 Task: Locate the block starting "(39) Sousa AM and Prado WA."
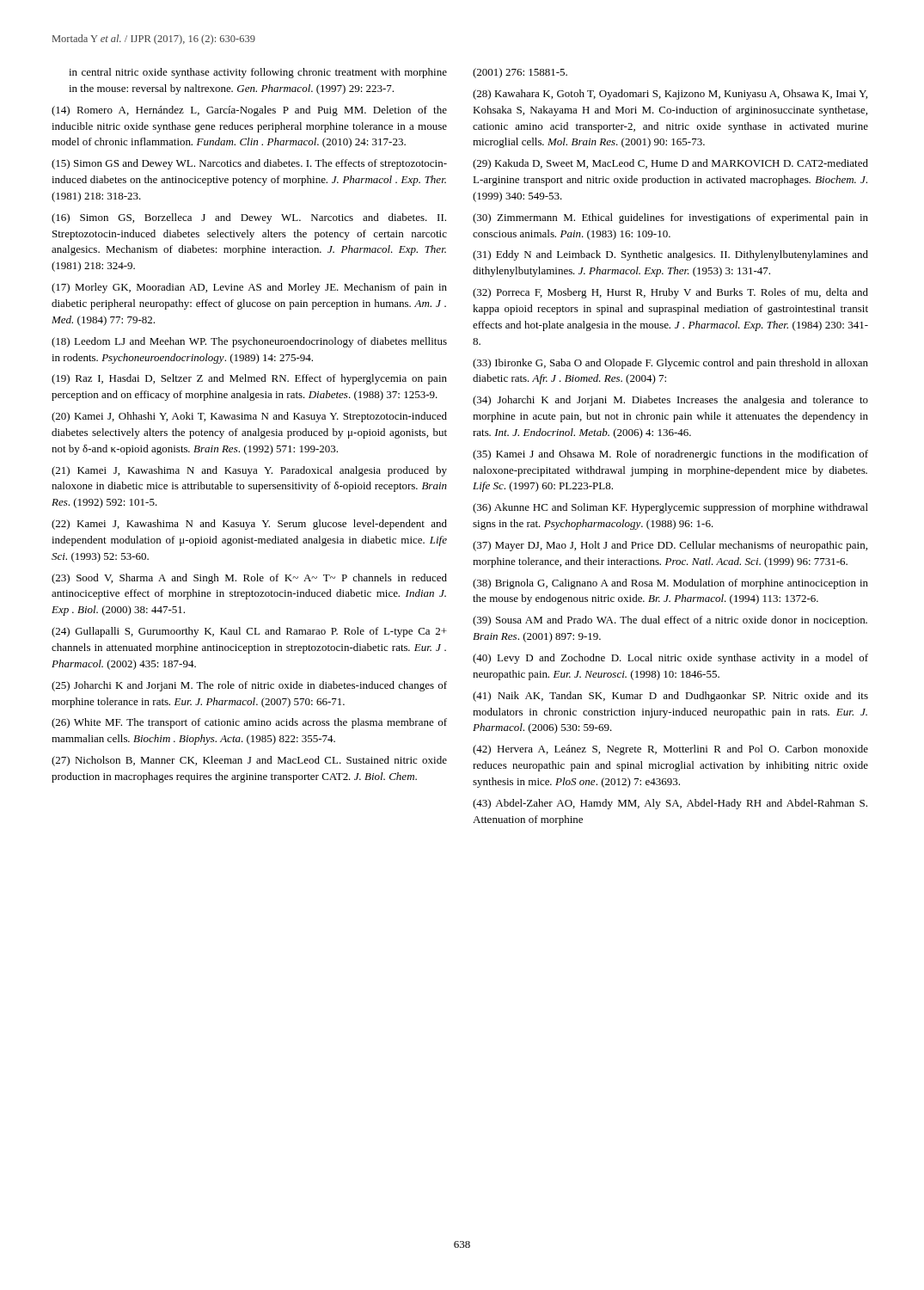coord(670,628)
